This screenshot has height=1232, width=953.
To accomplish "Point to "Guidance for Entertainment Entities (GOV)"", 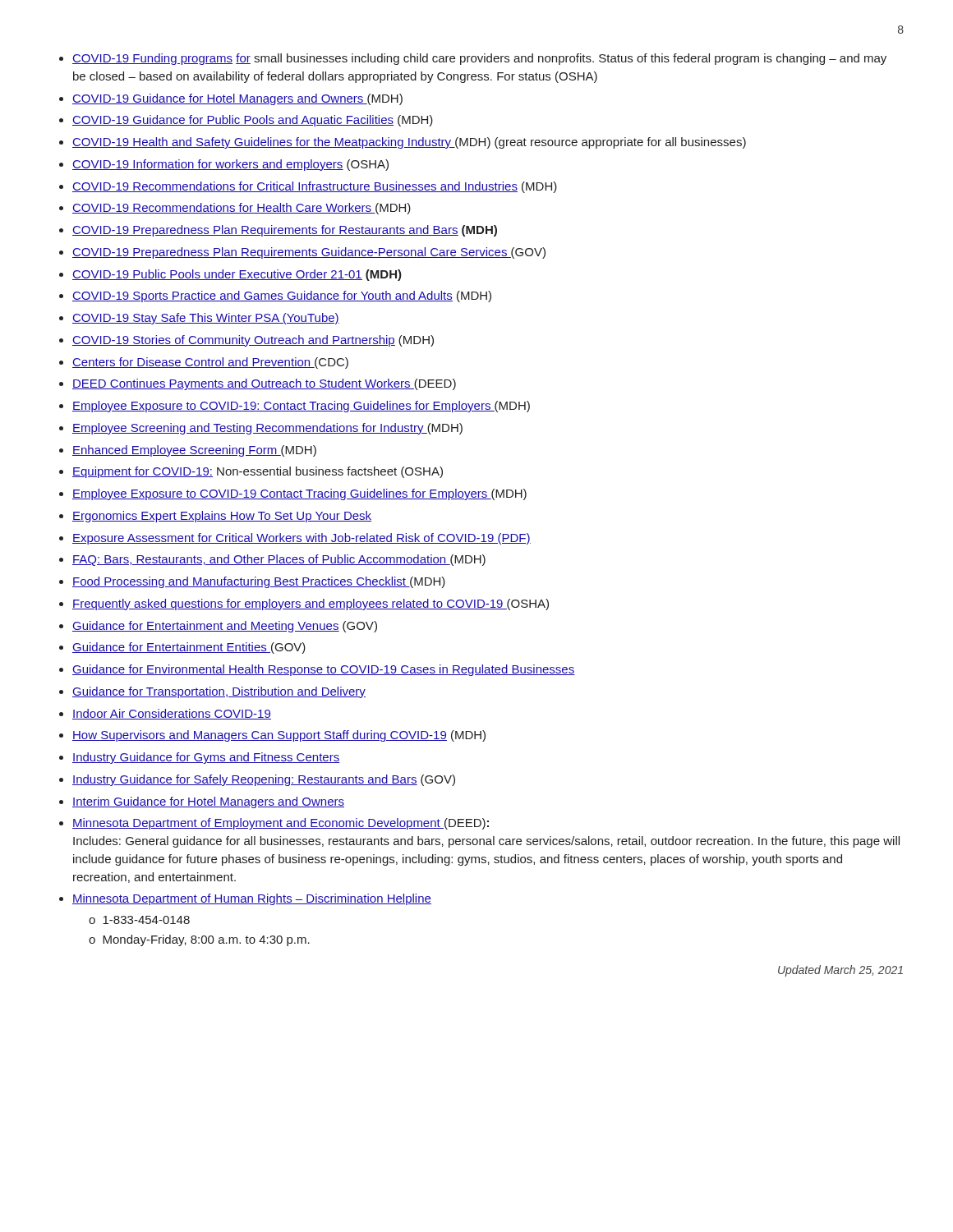I will 189,647.
